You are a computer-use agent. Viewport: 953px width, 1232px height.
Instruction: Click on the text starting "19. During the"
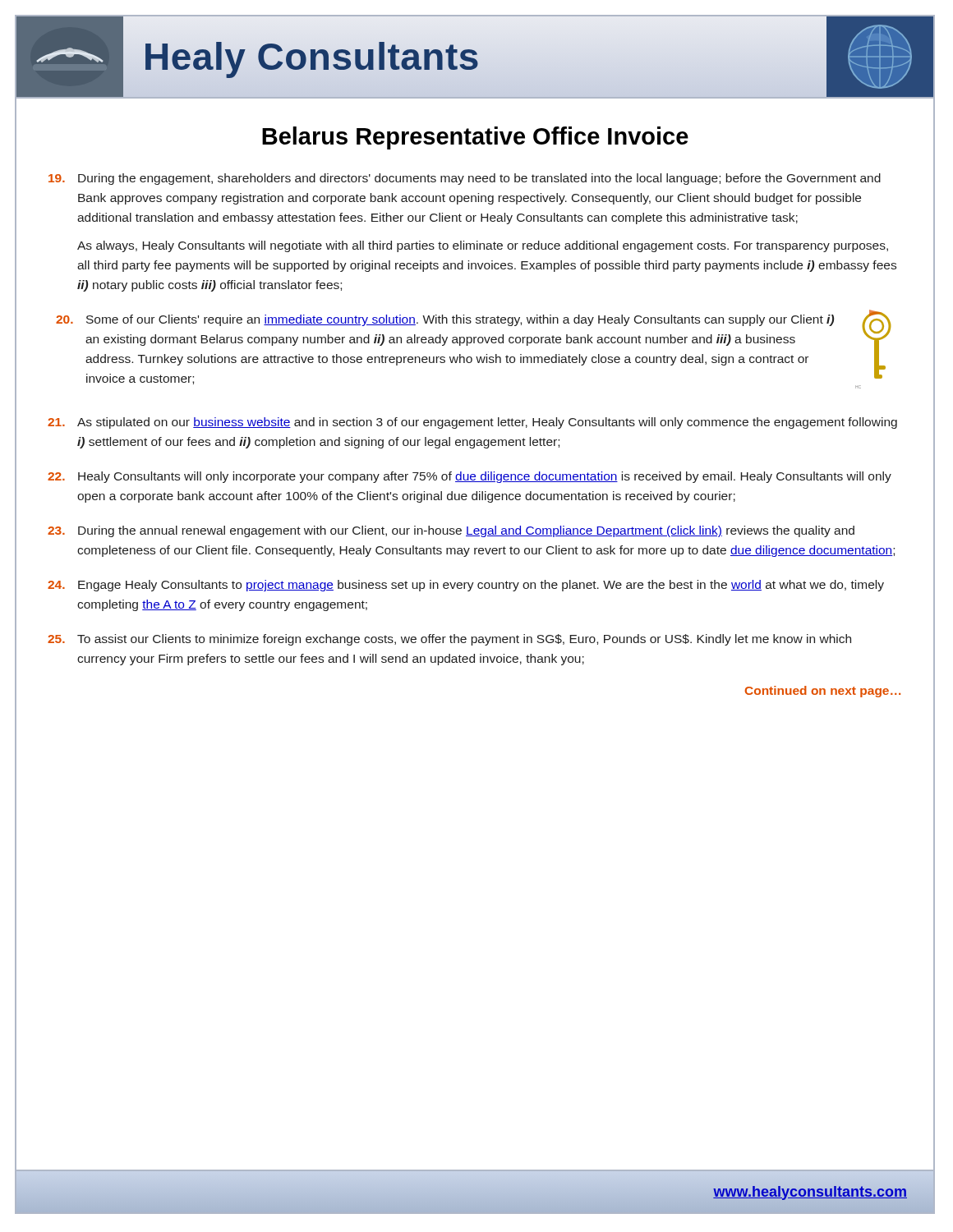[475, 232]
